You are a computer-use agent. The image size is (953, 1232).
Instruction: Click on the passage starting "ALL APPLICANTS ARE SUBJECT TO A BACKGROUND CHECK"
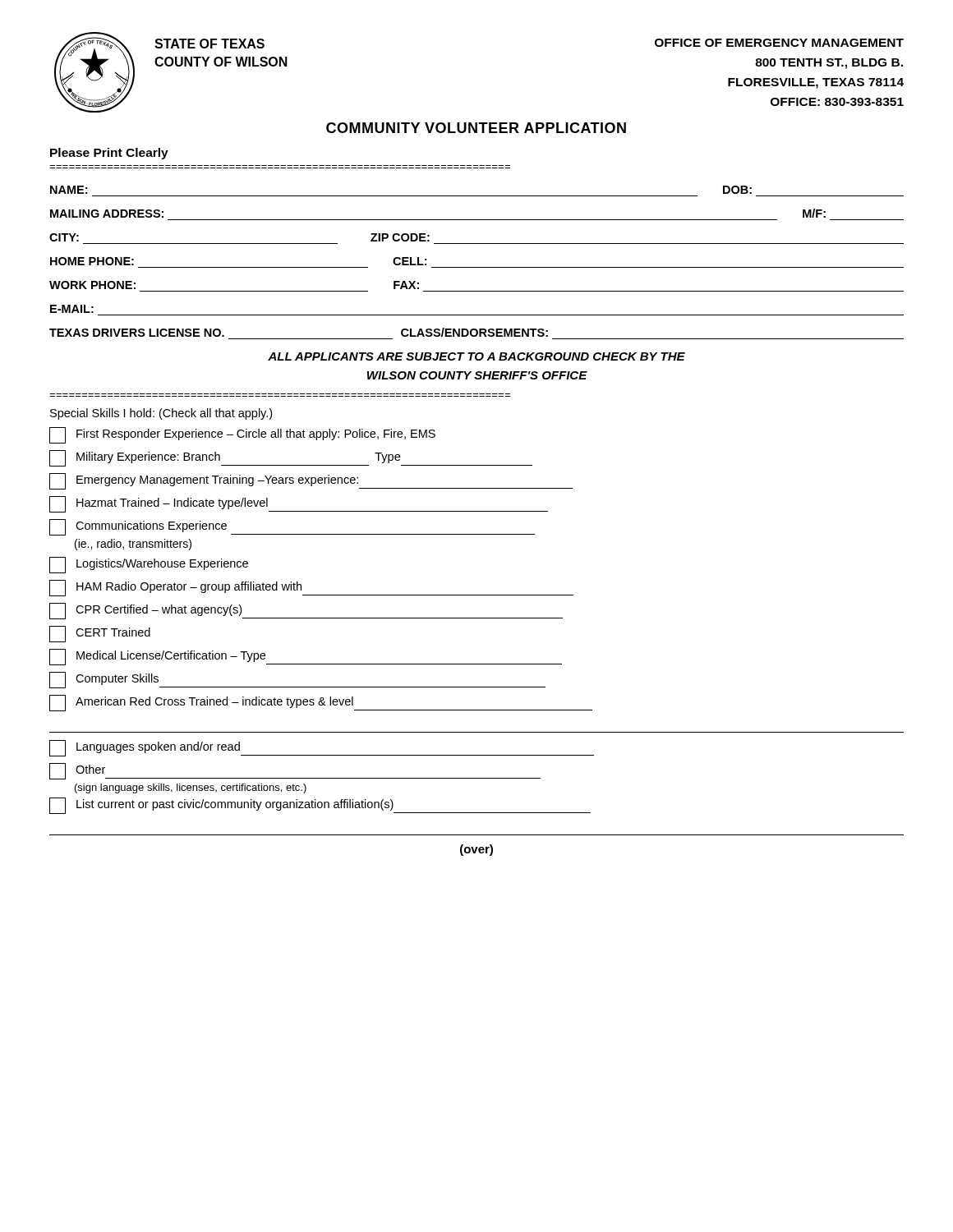[x=476, y=365]
